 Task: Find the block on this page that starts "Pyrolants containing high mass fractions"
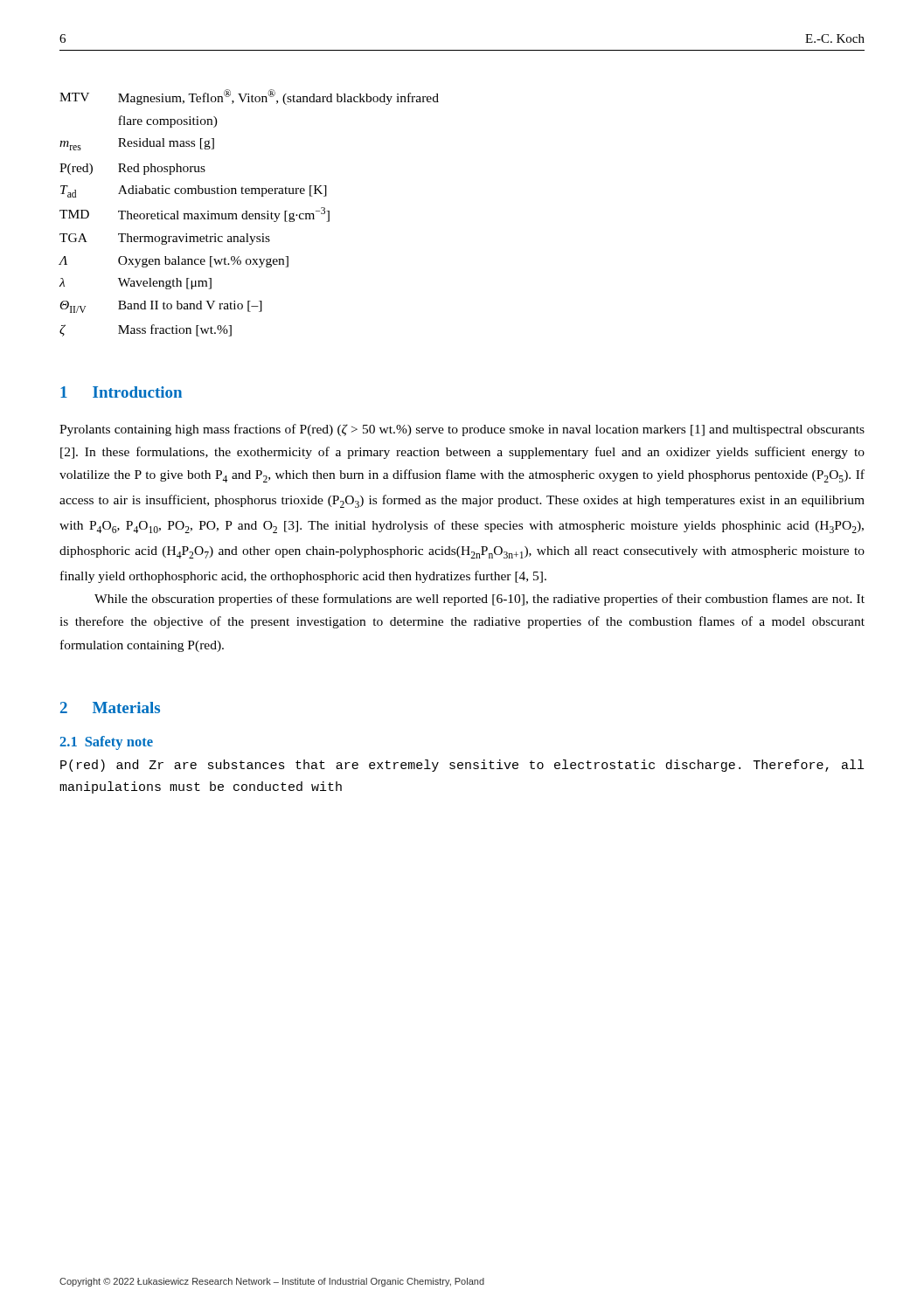462,502
